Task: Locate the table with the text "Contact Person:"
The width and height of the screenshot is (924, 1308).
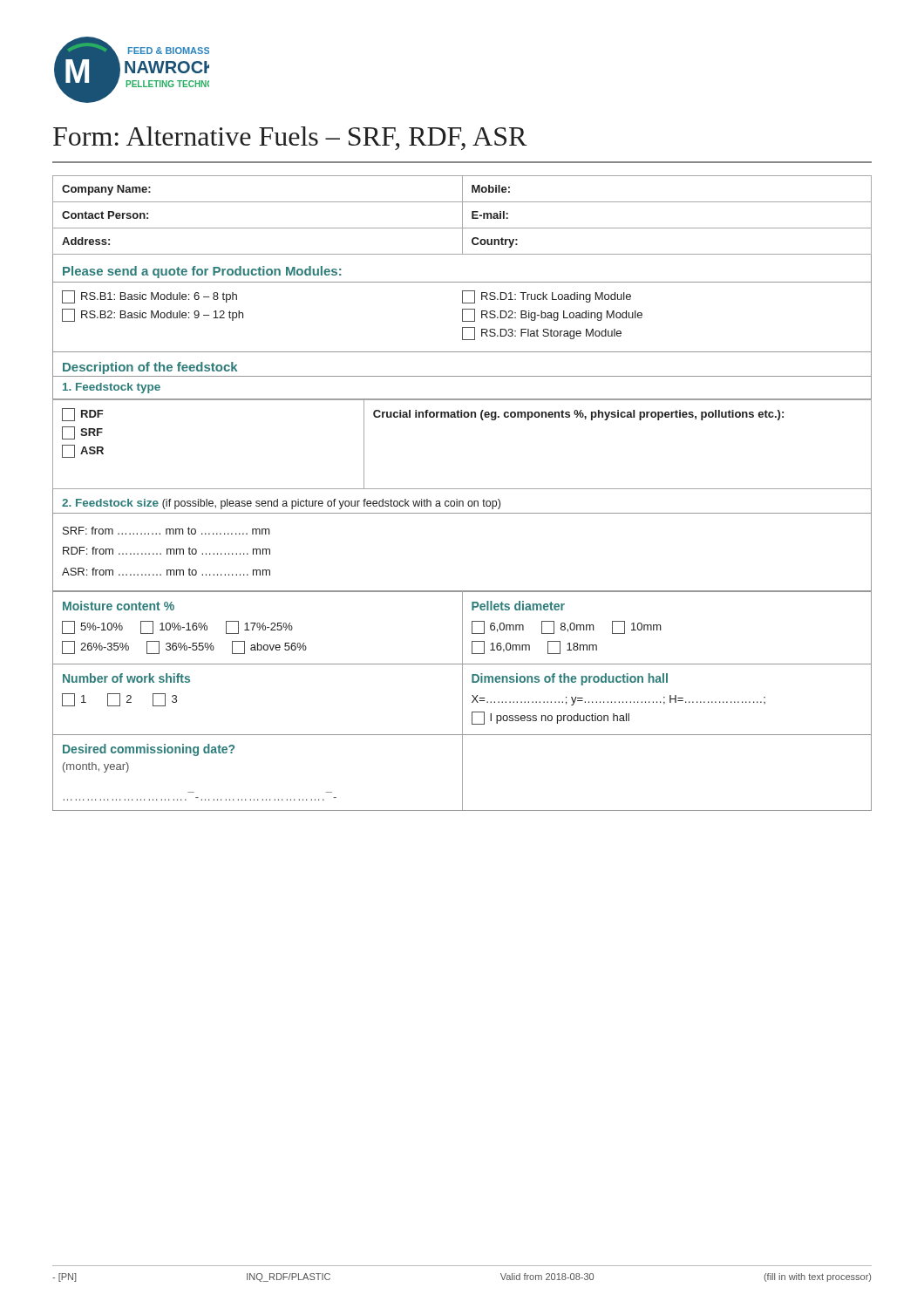Action: pyautogui.click(x=462, y=215)
